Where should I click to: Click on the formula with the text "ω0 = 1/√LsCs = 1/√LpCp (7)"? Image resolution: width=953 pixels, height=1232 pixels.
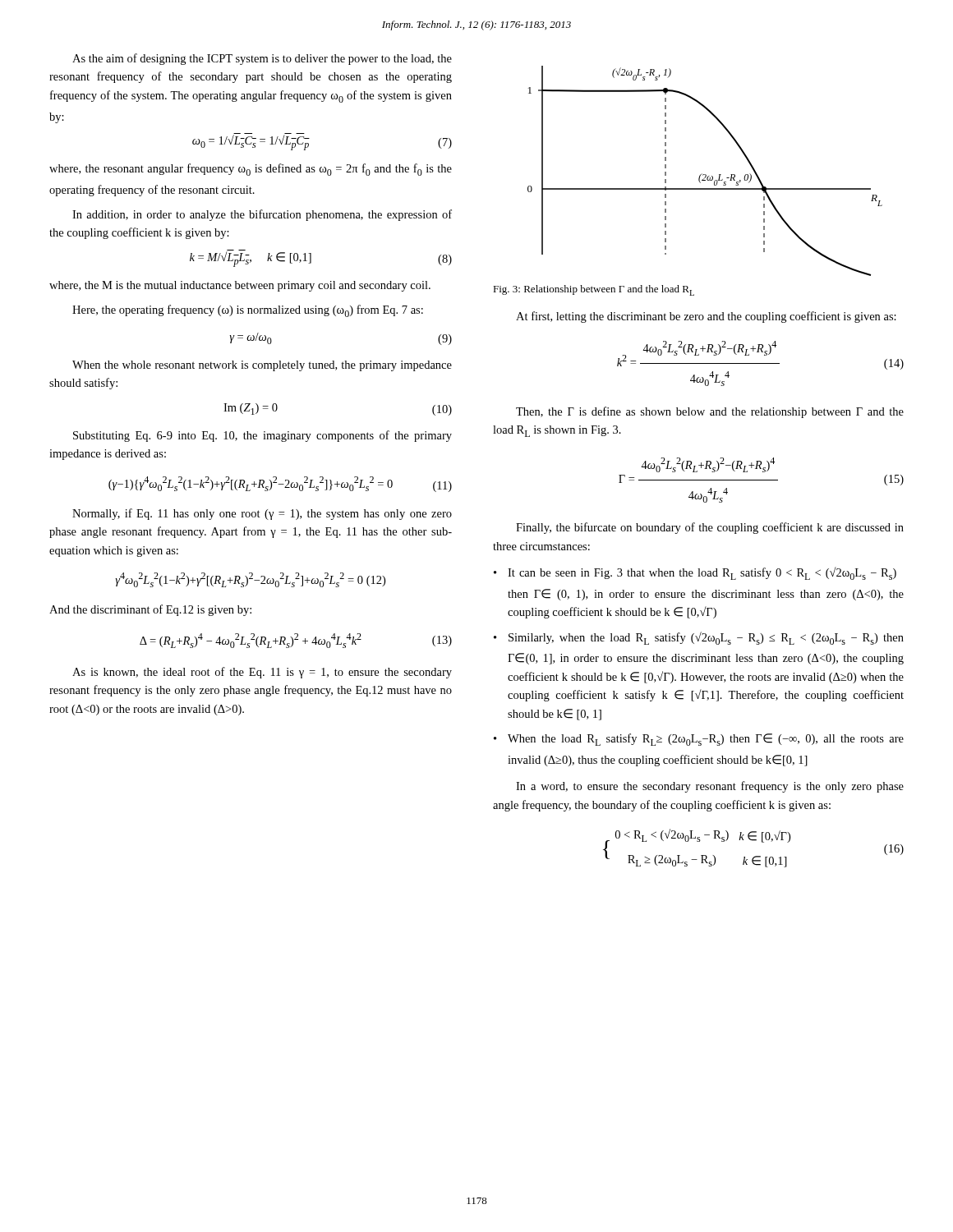click(x=239, y=143)
